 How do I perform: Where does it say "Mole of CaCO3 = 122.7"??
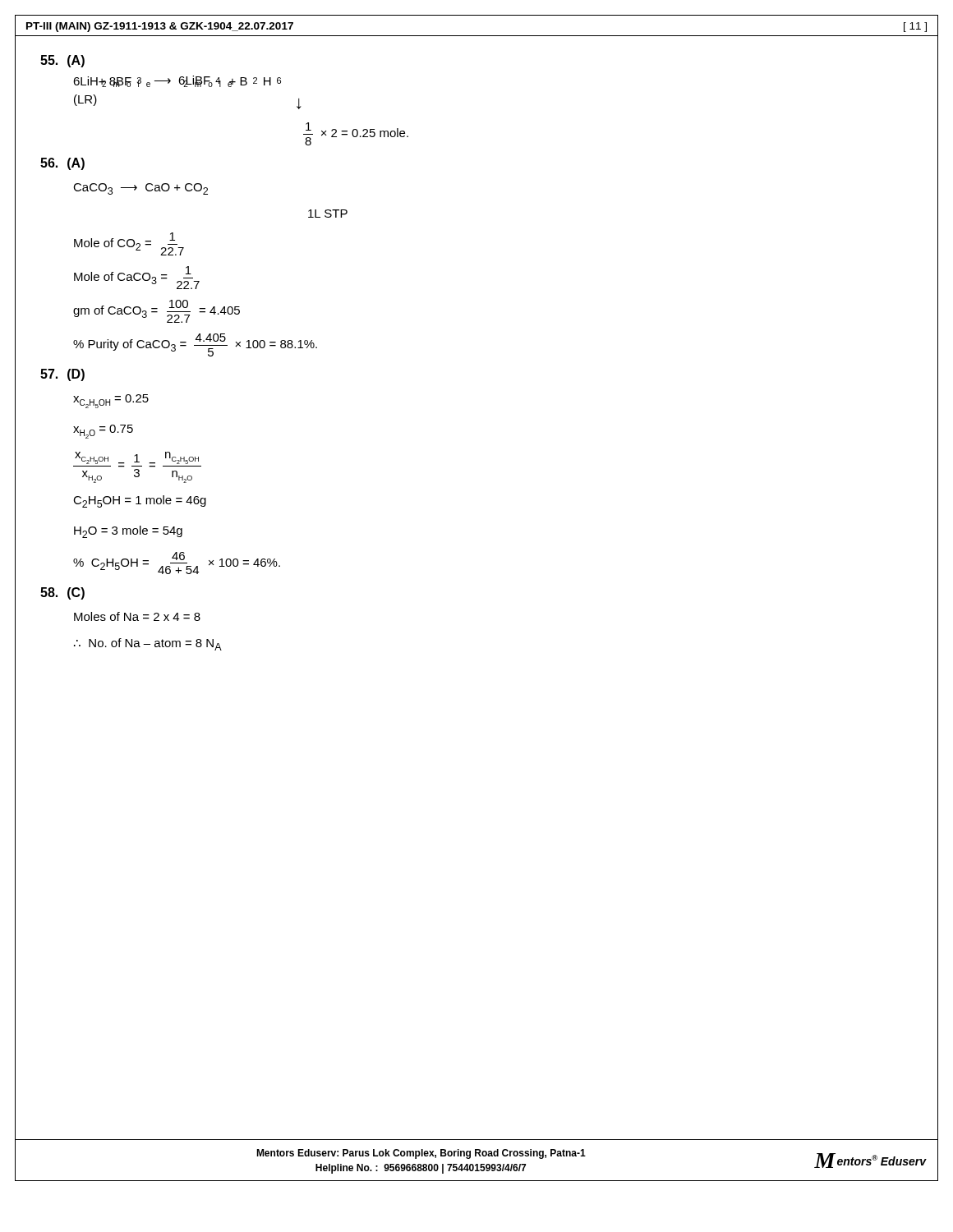point(137,278)
